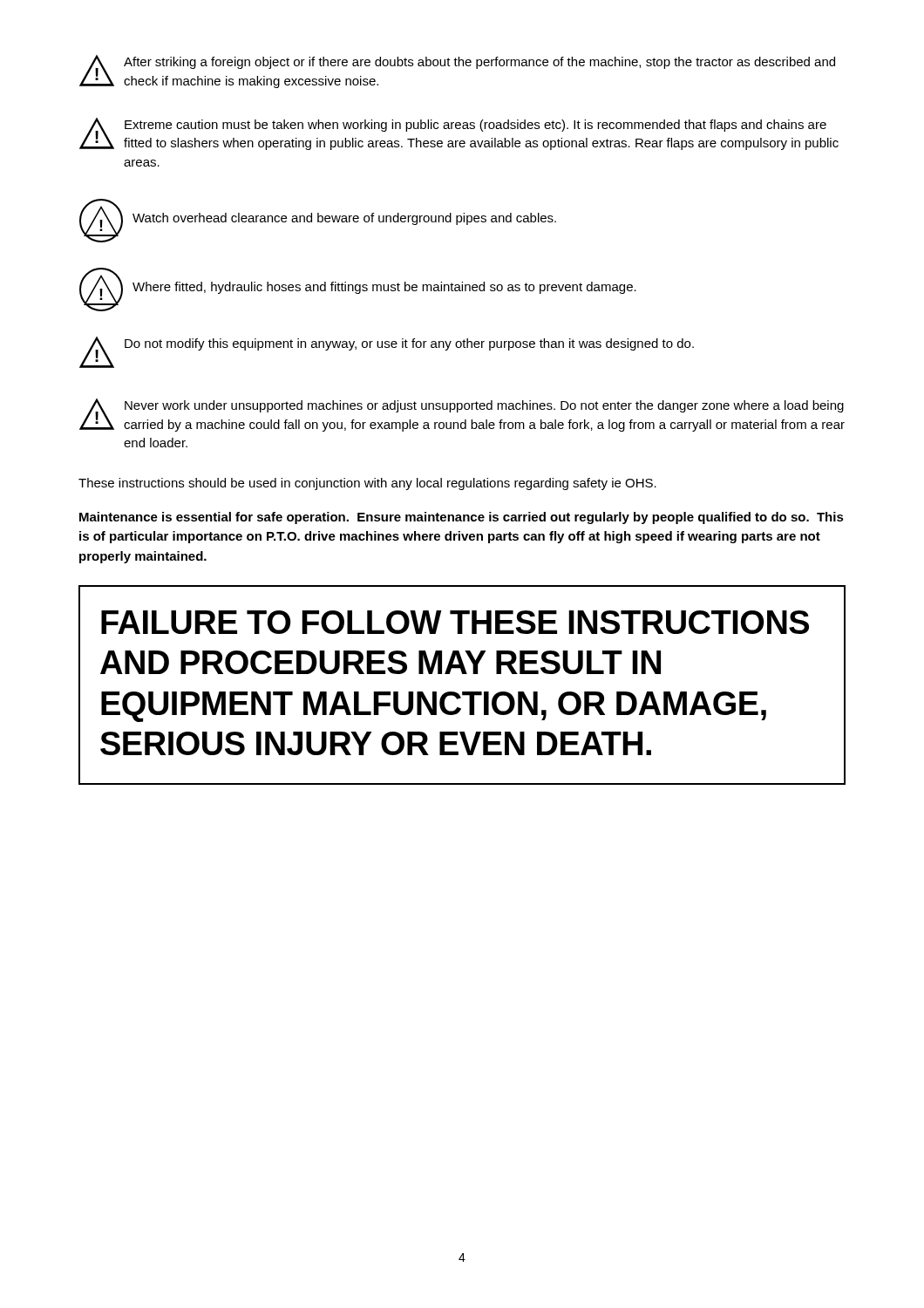
Task: Where is the passage that starts "! Watch overhead clearance and beware"?
Action: (x=462, y=222)
